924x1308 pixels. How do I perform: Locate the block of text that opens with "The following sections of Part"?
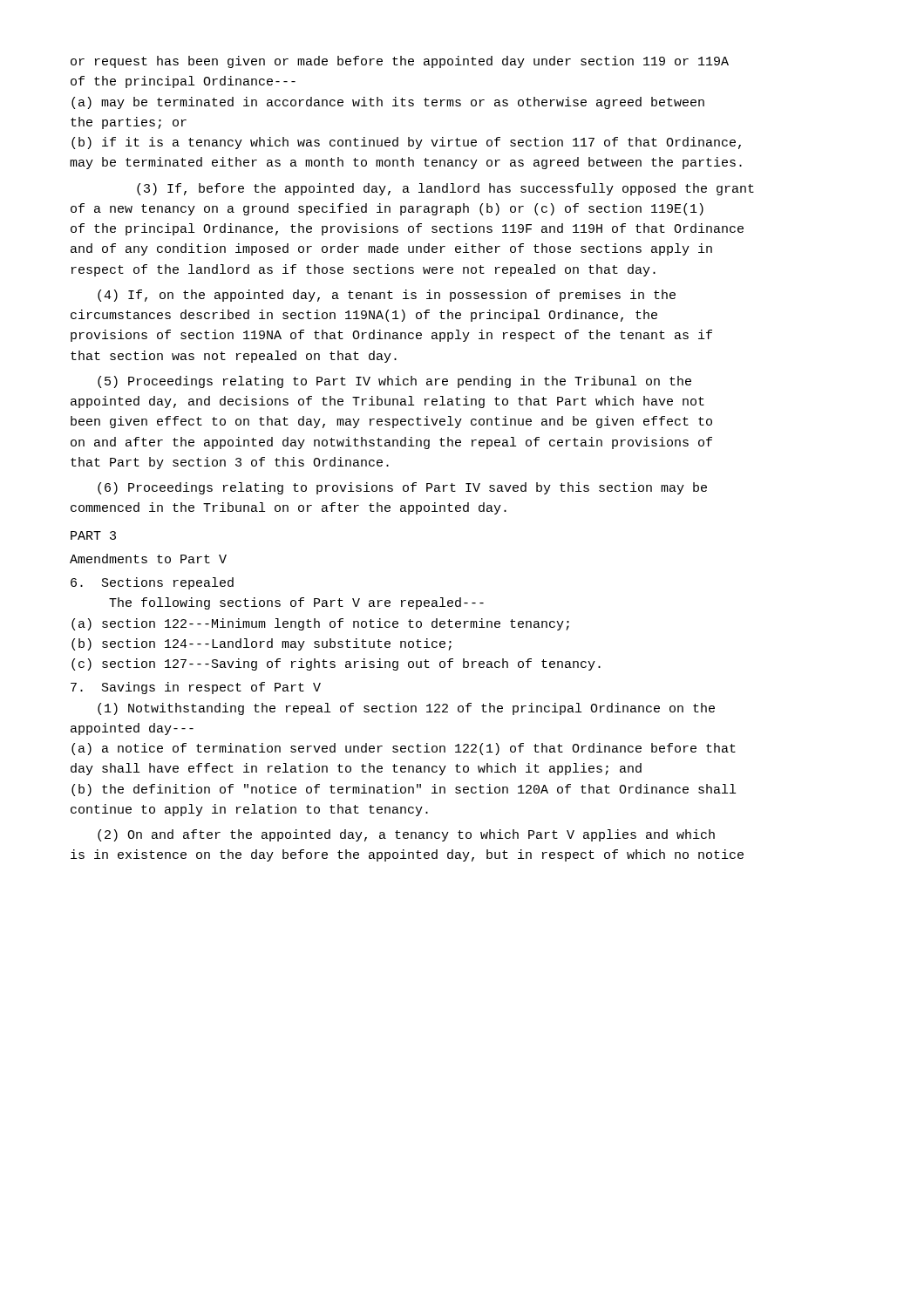pyautogui.click(x=297, y=604)
